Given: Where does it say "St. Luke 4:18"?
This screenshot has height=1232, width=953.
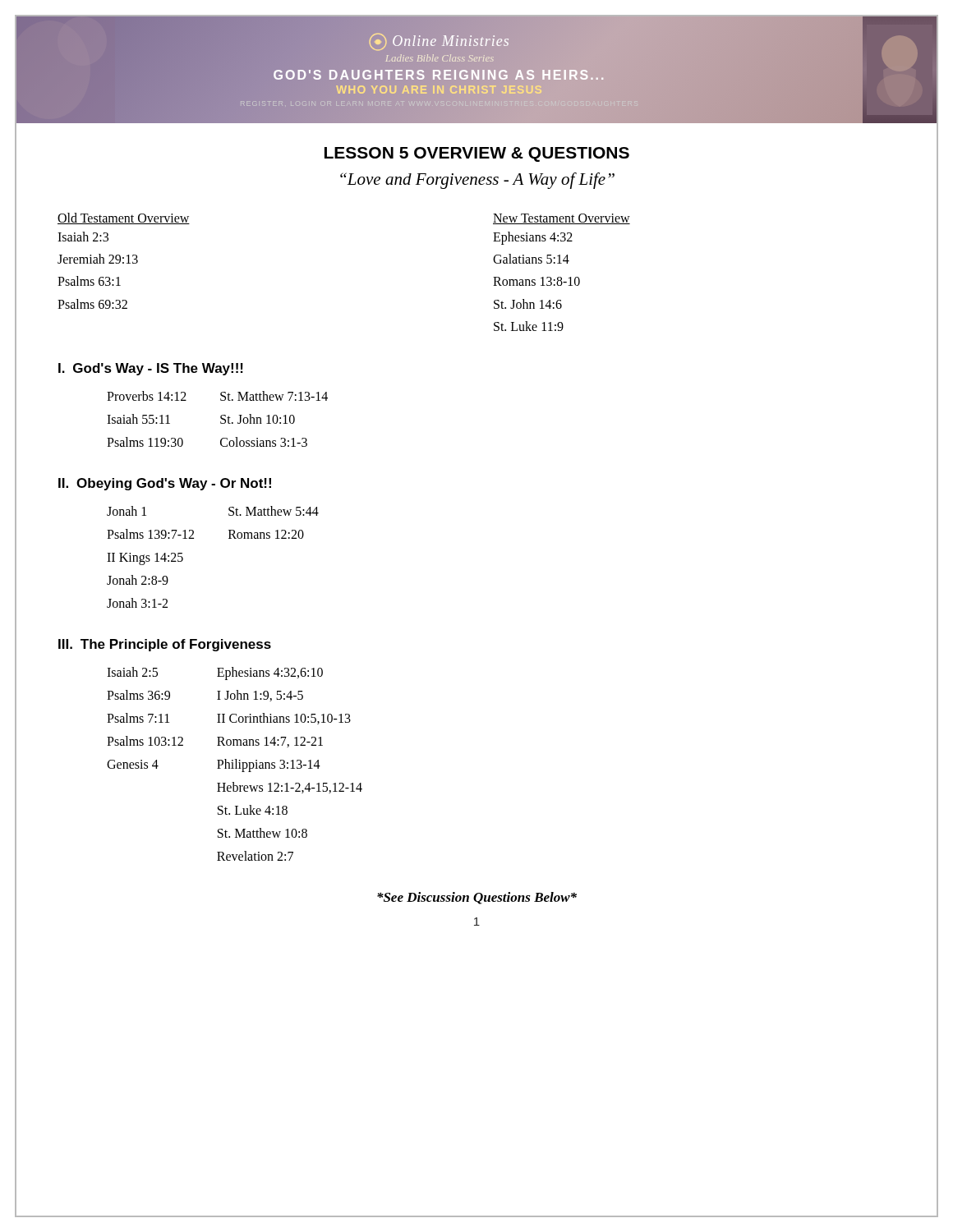Looking at the screenshot, I should pyautogui.click(x=252, y=810).
